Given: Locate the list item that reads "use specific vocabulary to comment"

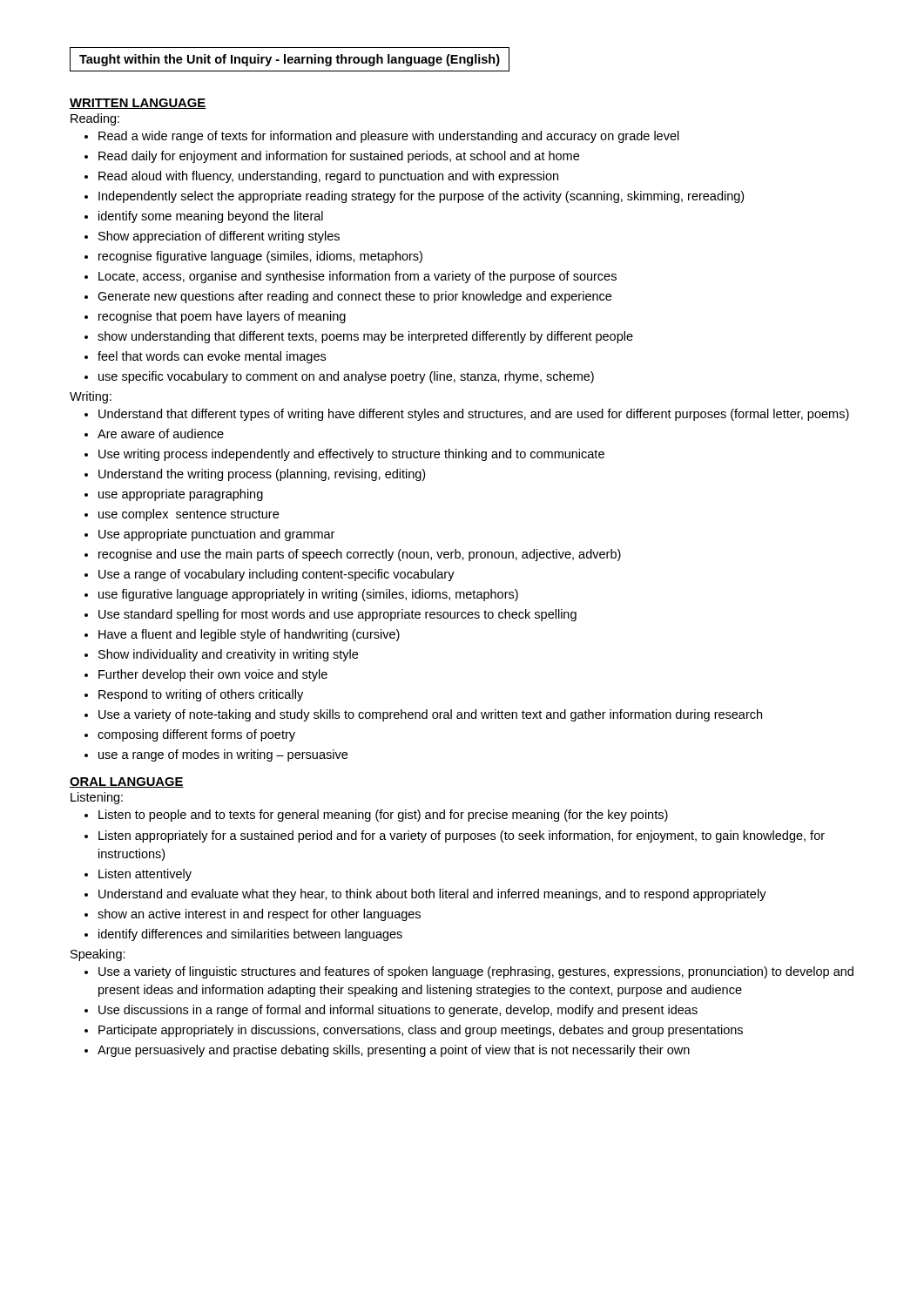Looking at the screenshot, I should click(x=346, y=377).
